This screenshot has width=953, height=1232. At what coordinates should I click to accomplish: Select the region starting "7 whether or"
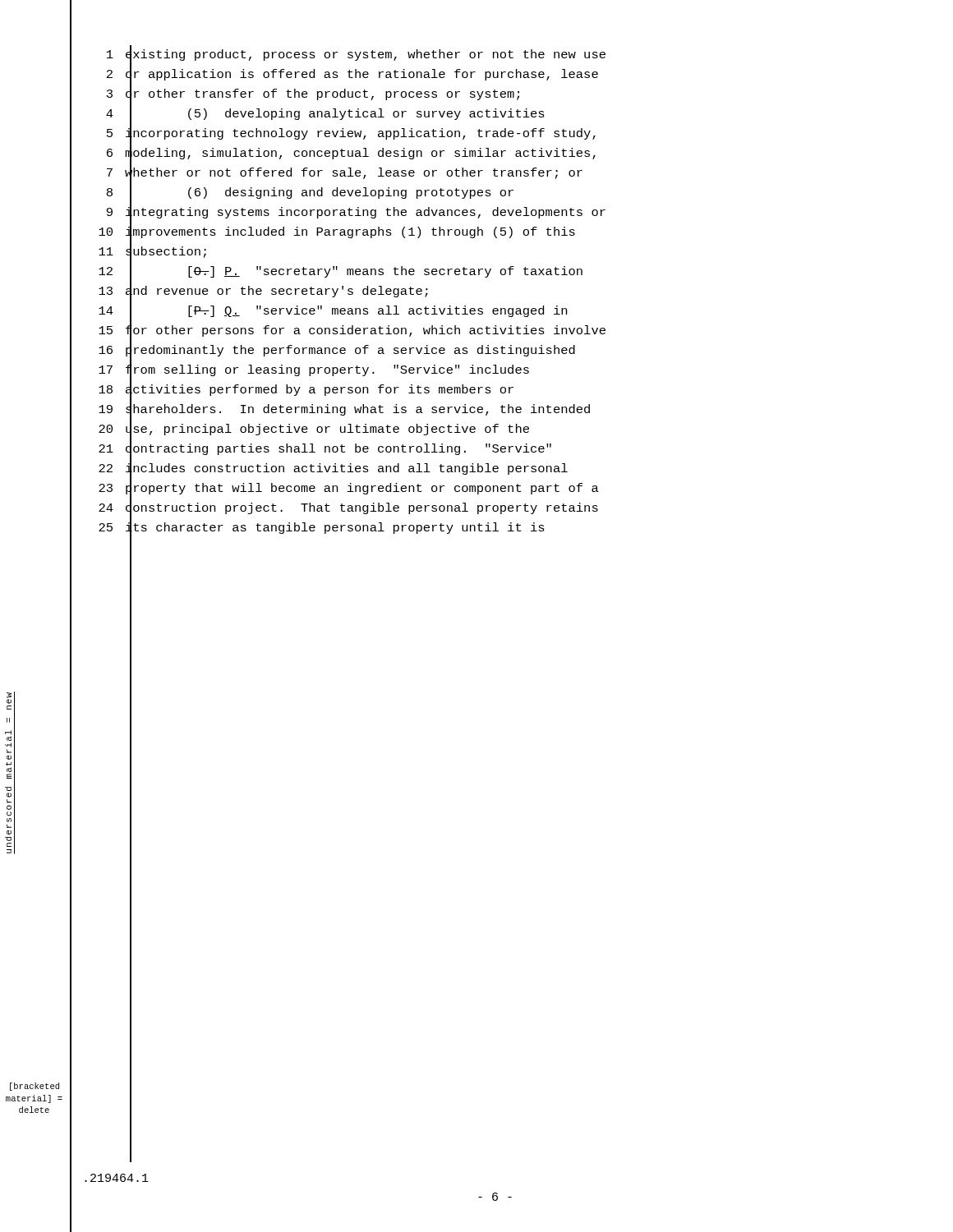pos(495,173)
